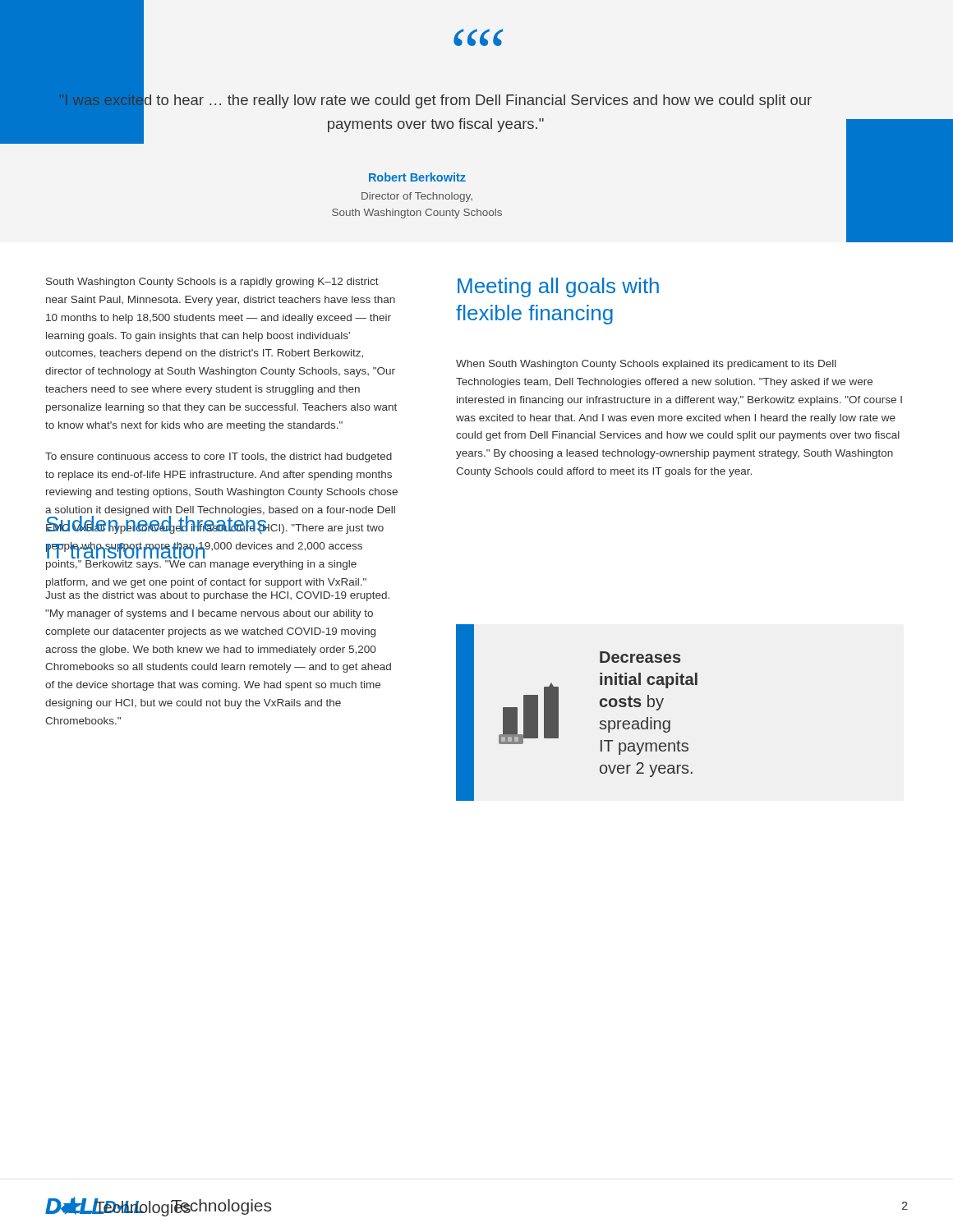Find the text block containing "When South Washington County Schools explained"
Screen dimensions: 1232x953
tap(679, 417)
